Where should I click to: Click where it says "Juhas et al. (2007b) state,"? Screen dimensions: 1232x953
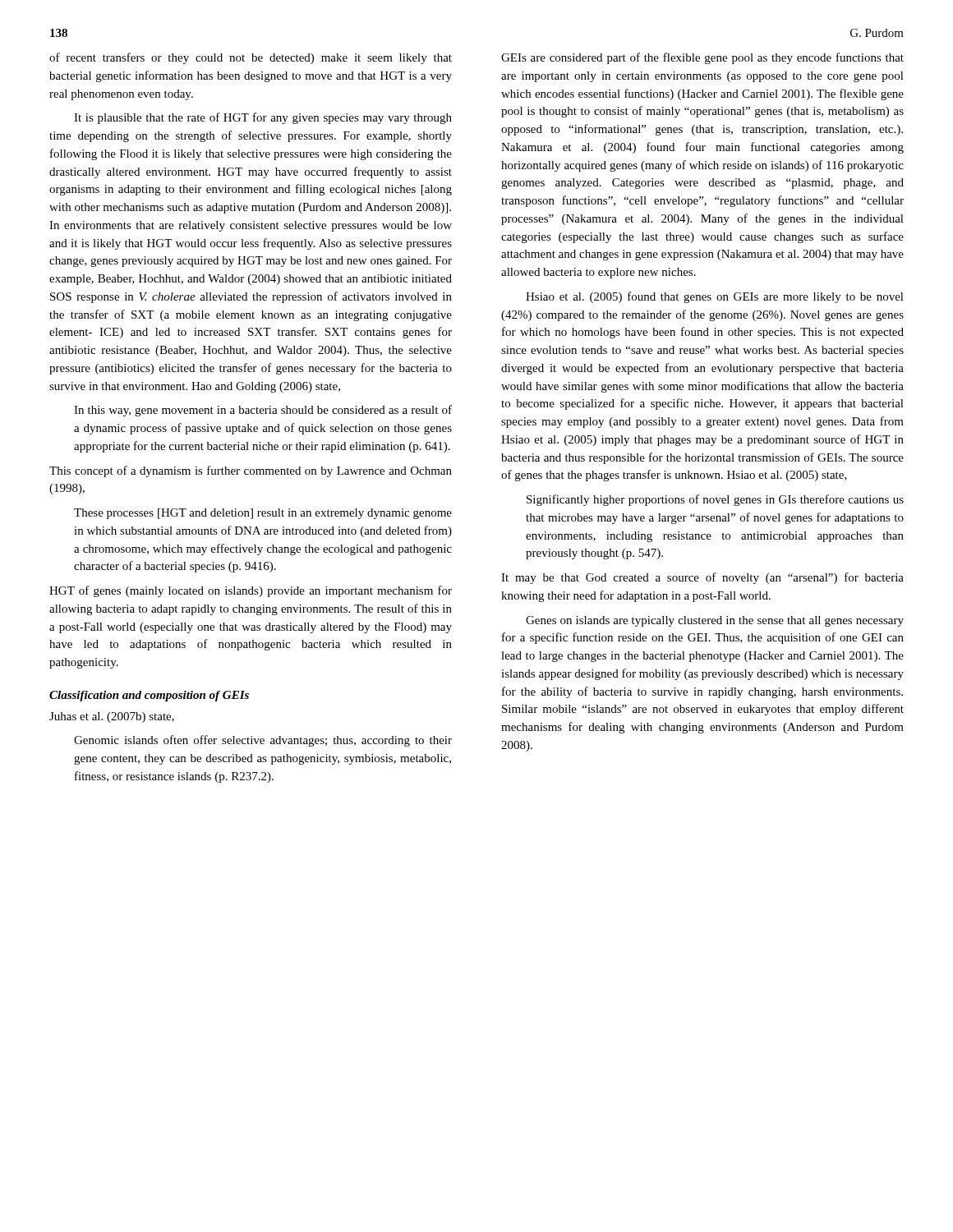tap(112, 717)
